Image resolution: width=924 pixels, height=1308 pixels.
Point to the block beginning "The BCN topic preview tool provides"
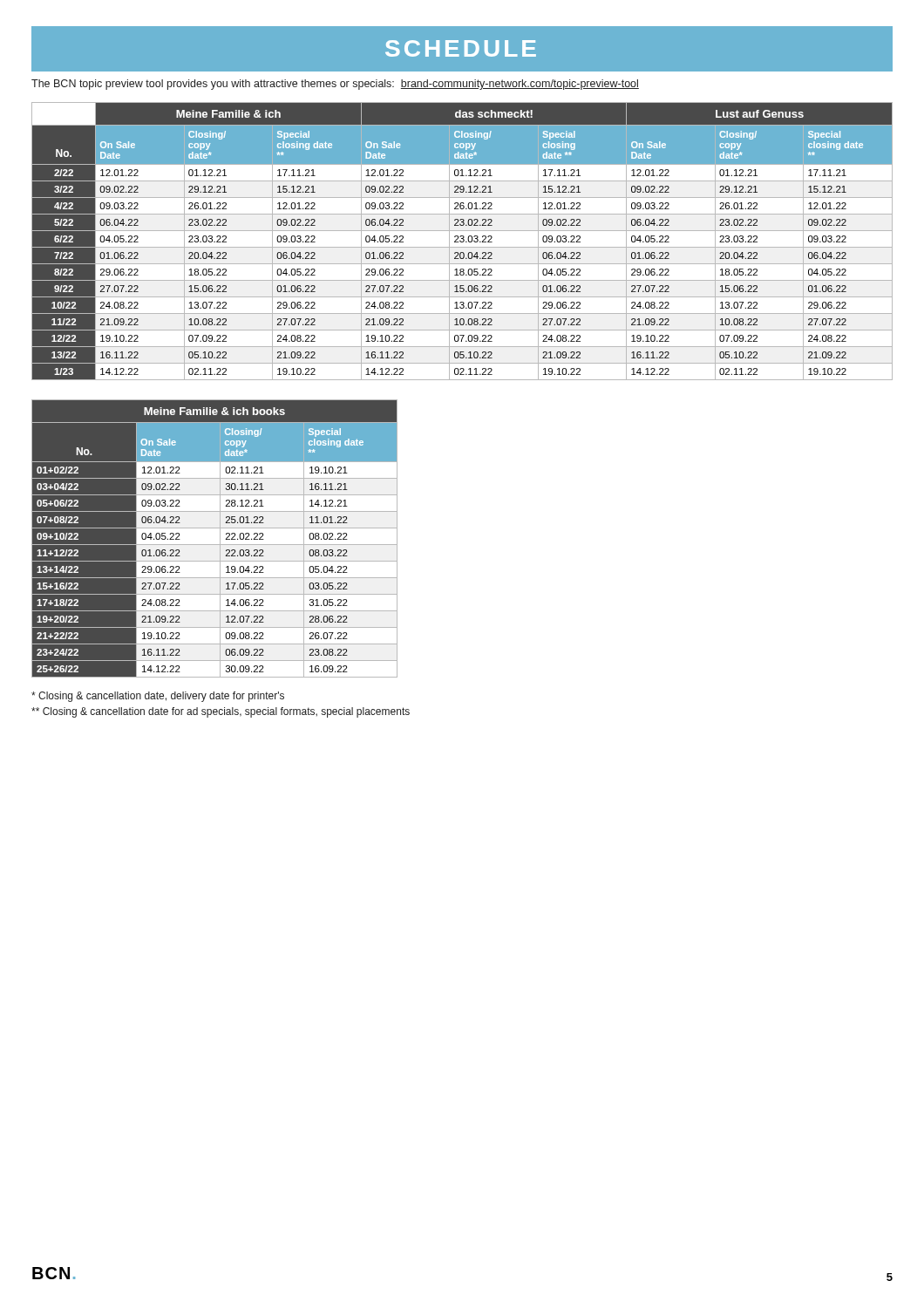point(335,84)
